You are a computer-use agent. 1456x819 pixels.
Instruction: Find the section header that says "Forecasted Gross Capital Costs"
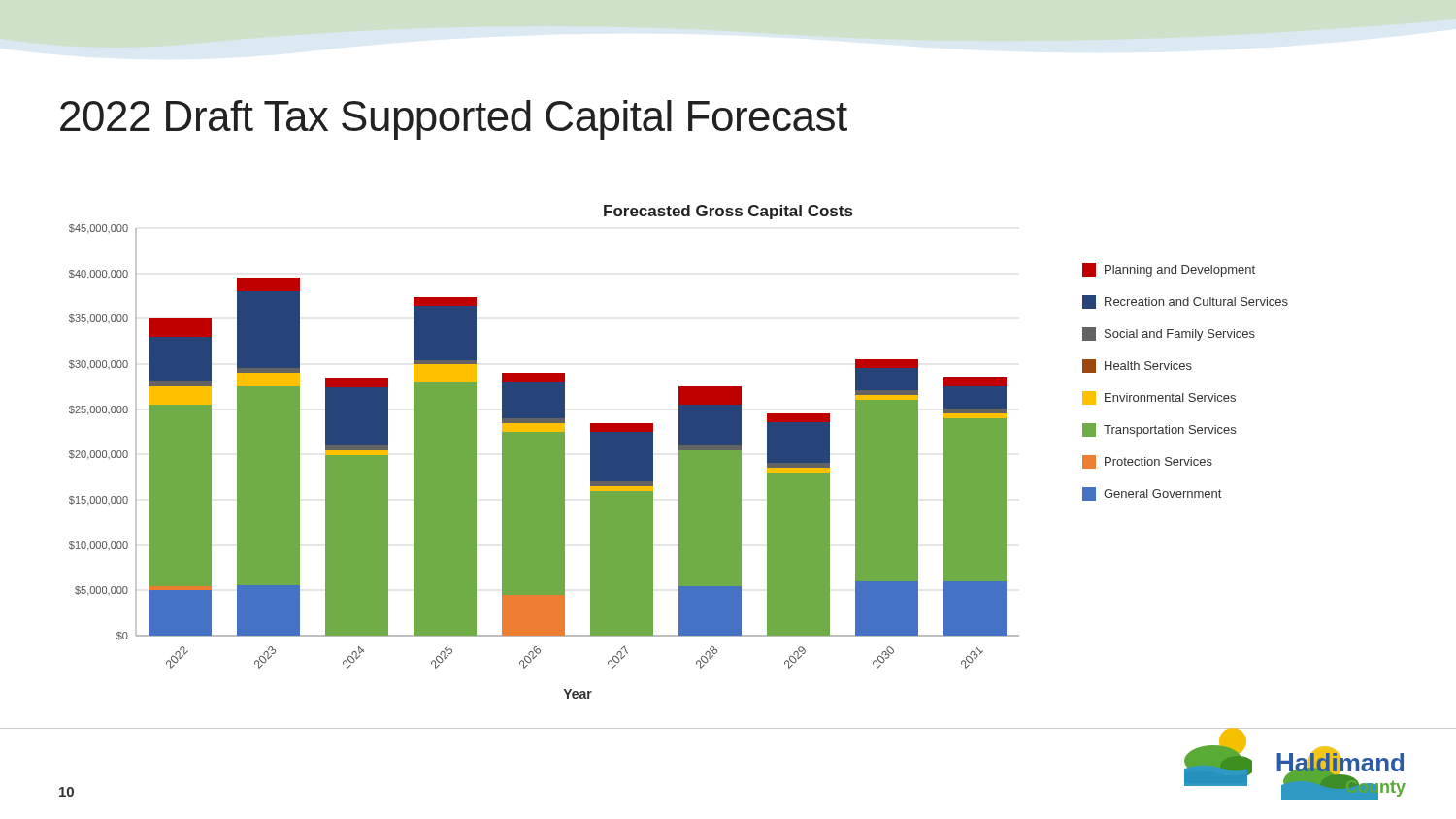pos(728,211)
